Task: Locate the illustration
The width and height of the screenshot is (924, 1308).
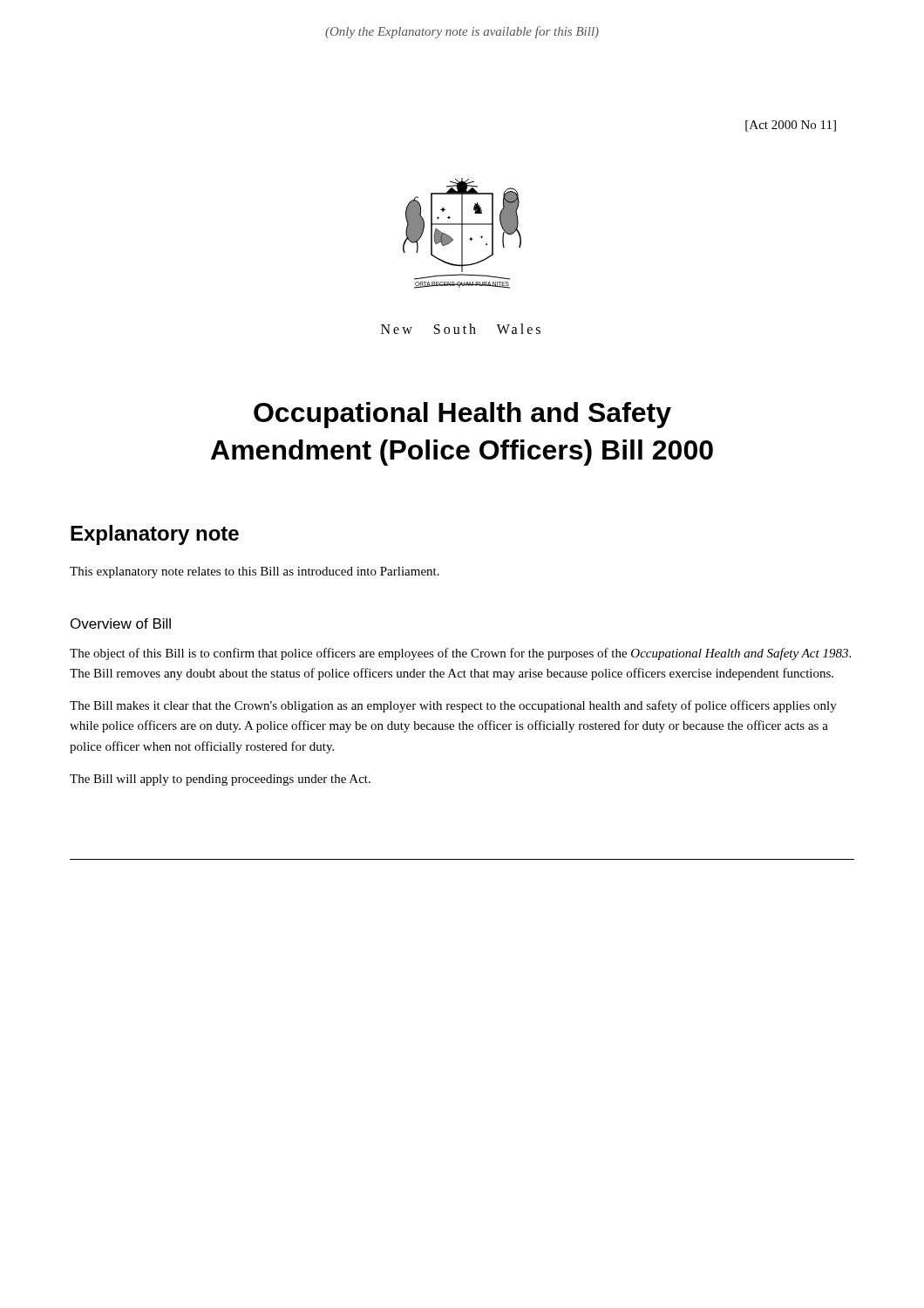Action: (x=462, y=246)
